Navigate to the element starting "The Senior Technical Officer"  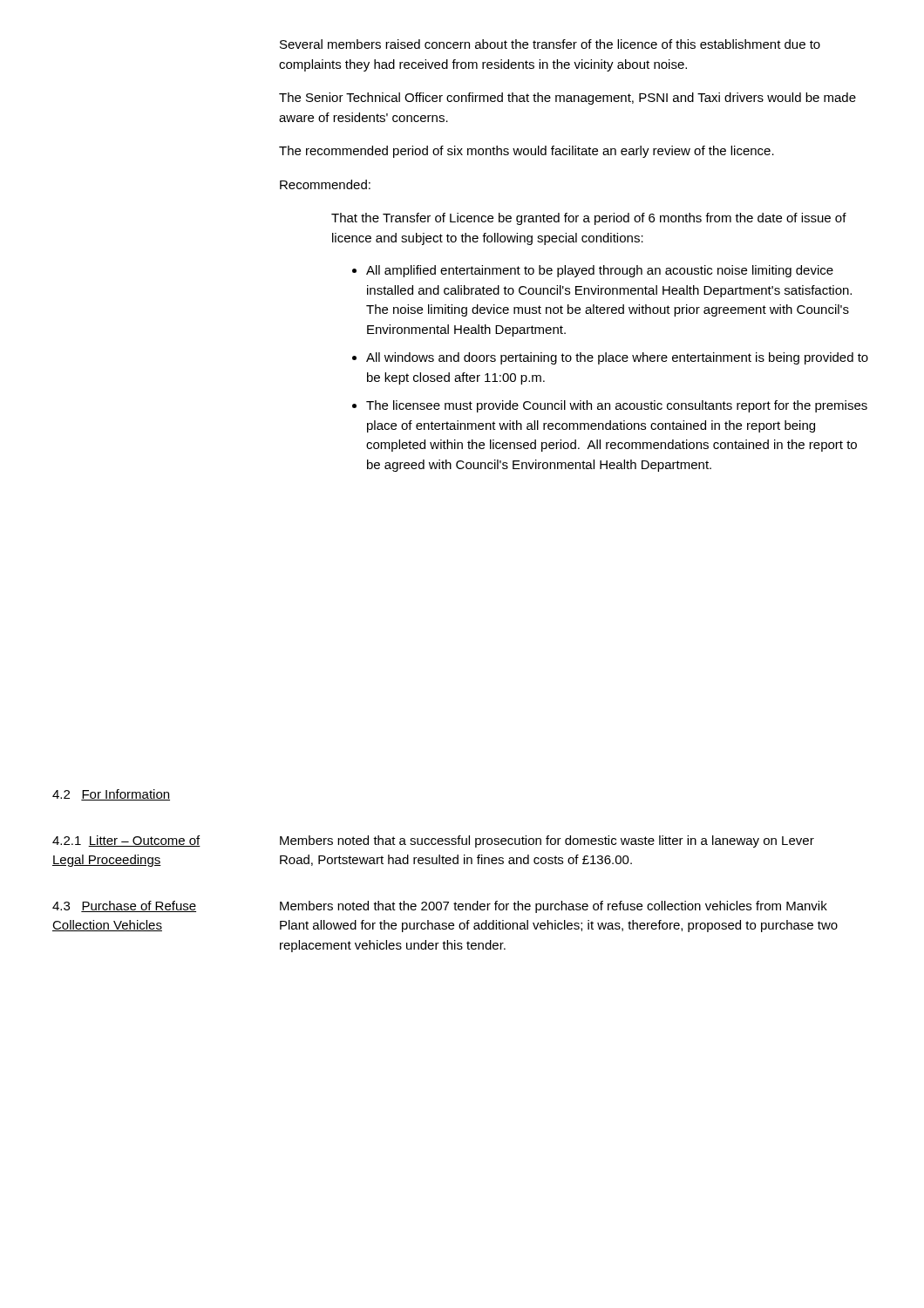(x=567, y=107)
